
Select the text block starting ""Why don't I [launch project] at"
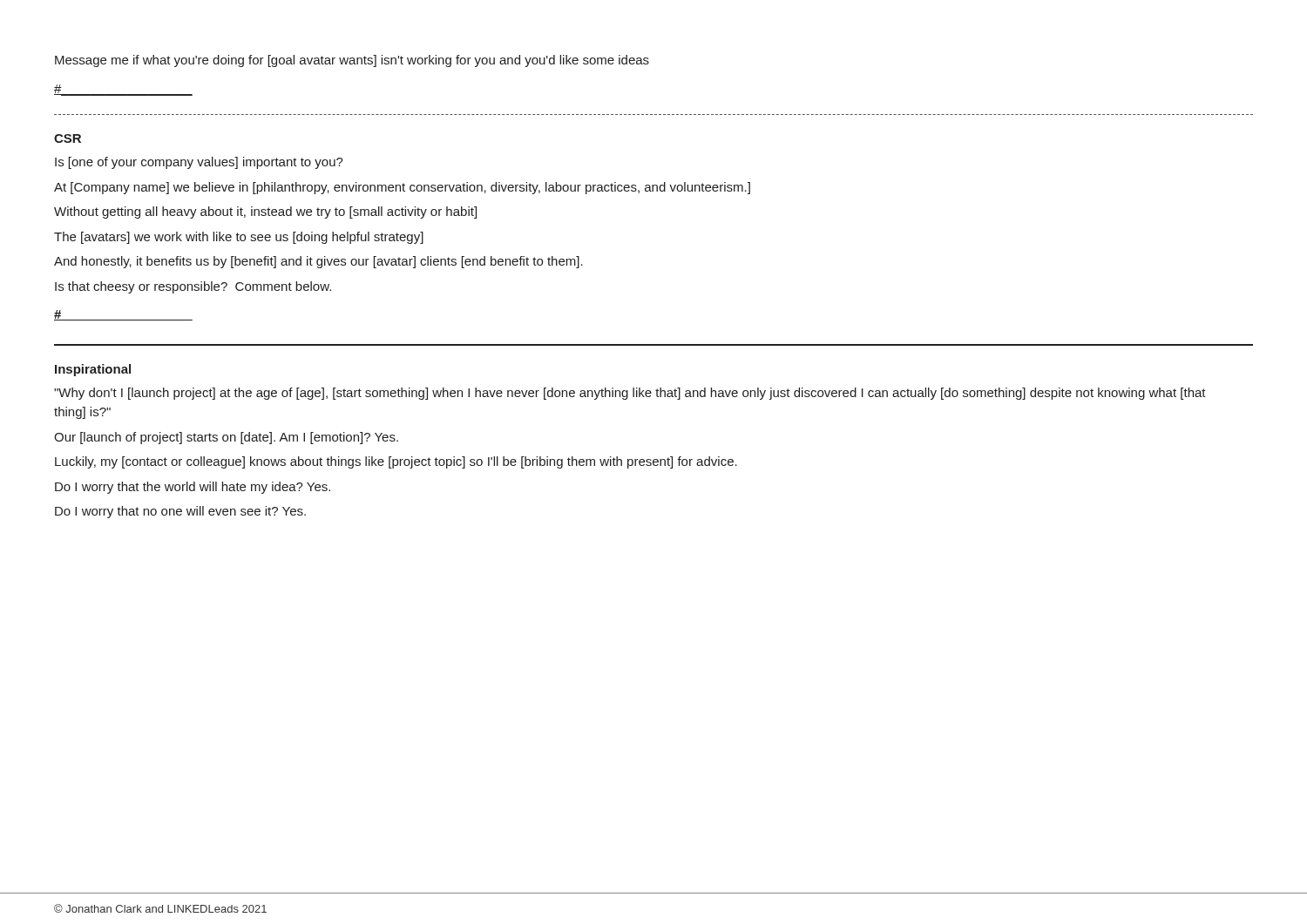pos(630,402)
